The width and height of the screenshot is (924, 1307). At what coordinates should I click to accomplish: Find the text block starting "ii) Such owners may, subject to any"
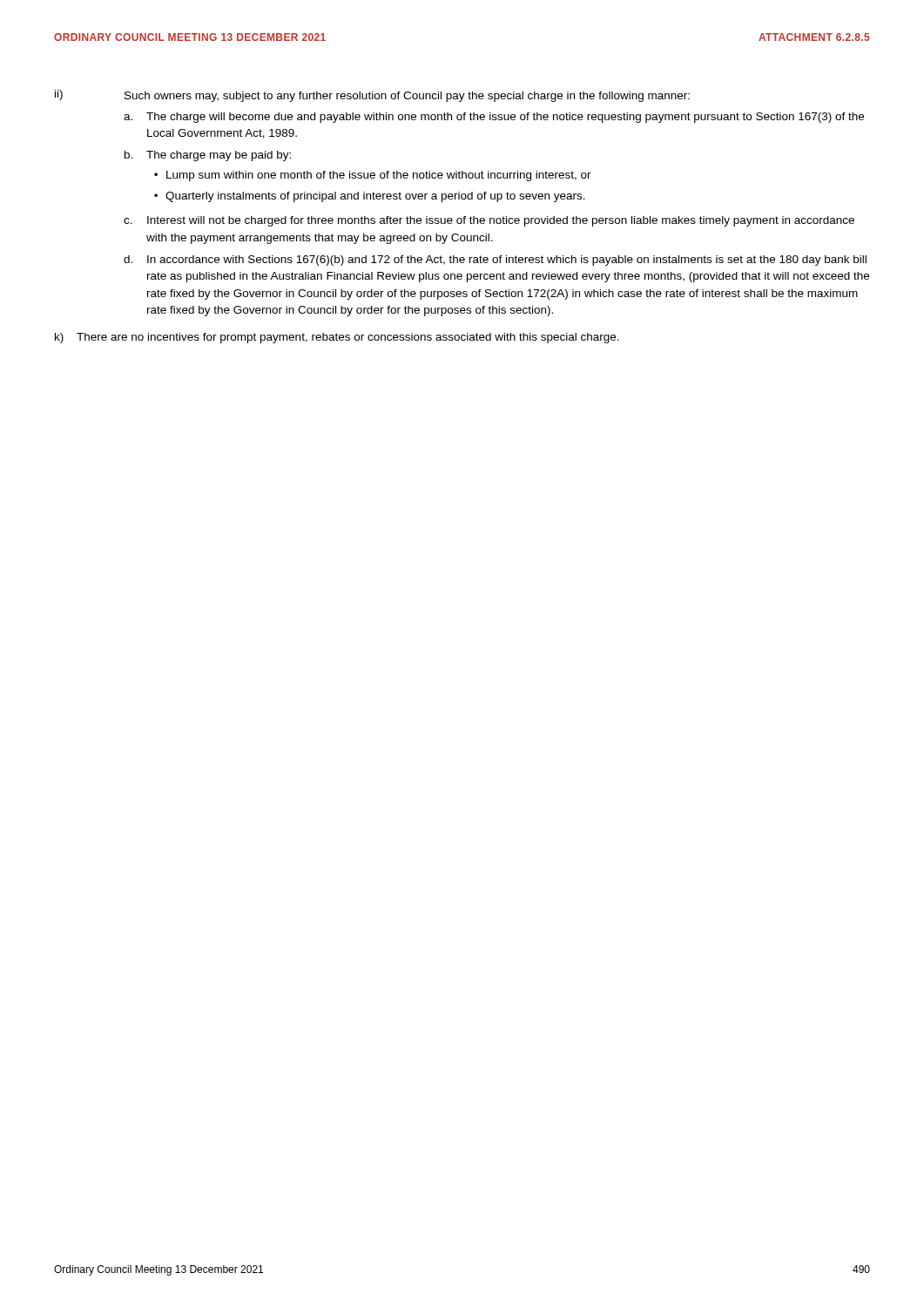click(x=462, y=205)
